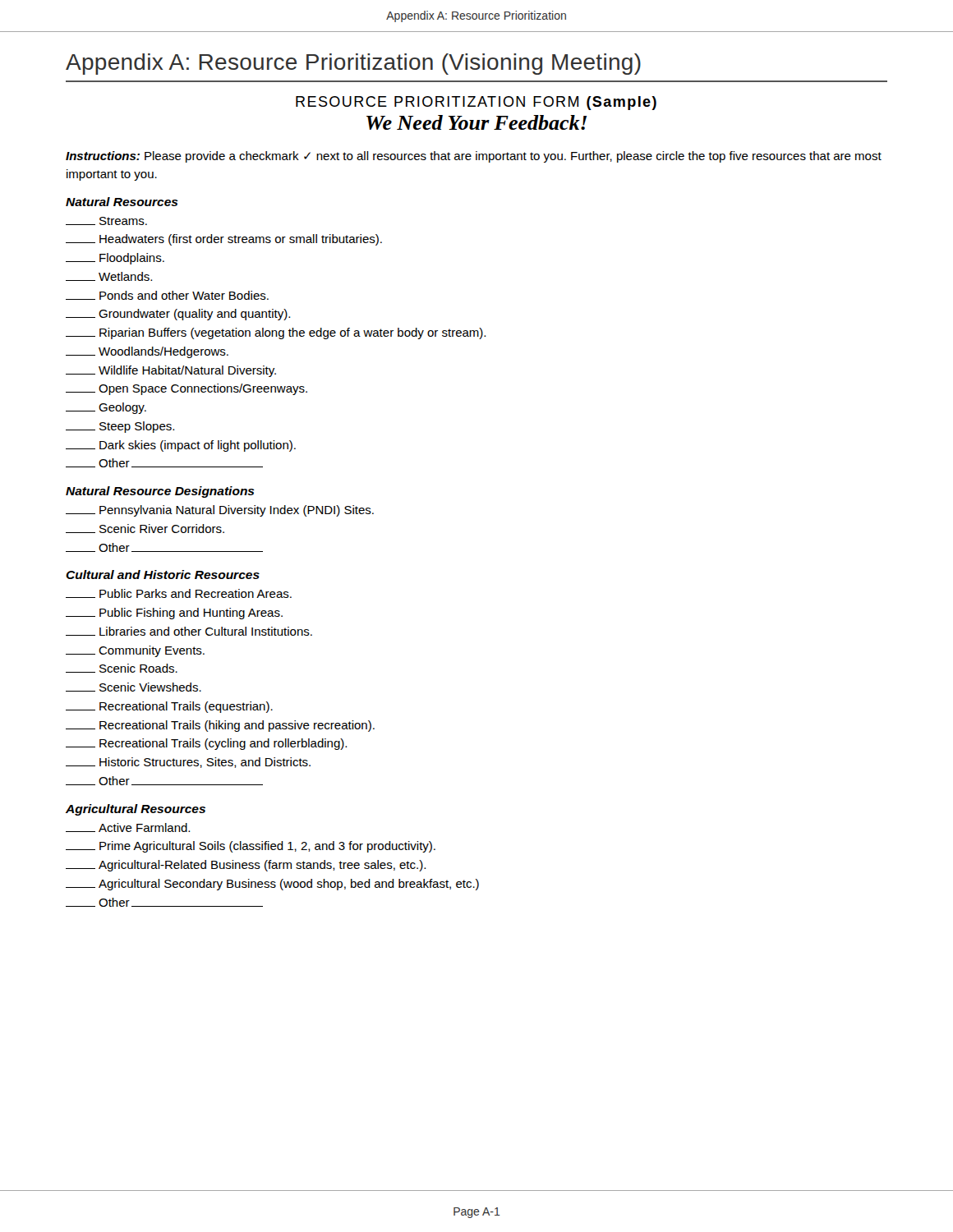Click on the element starting "Prime Agricultural Soils (classified 1, 2, and"
This screenshot has height=1232, width=953.
[x=251, y=846]
